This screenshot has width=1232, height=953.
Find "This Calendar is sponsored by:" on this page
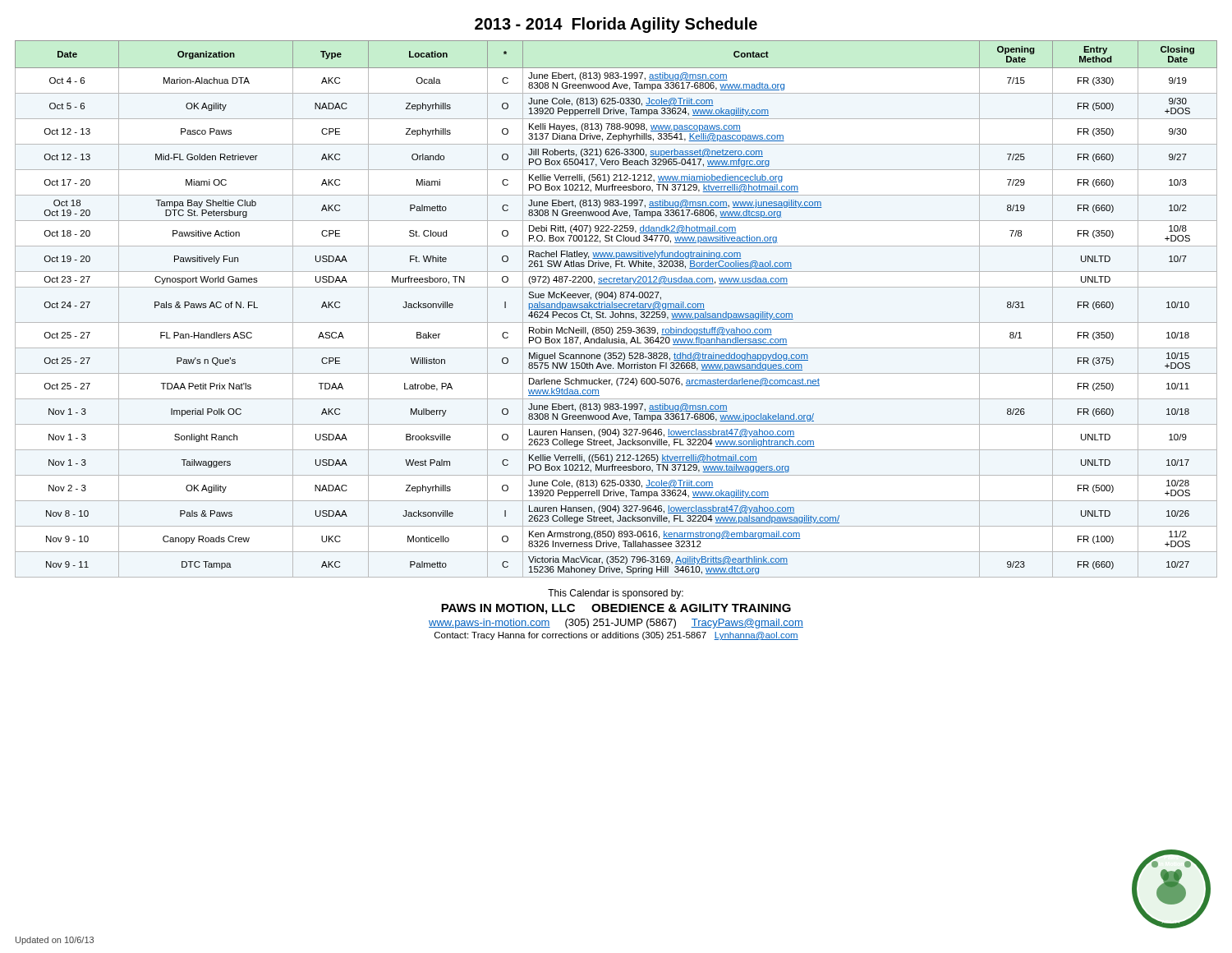[616, 593]
